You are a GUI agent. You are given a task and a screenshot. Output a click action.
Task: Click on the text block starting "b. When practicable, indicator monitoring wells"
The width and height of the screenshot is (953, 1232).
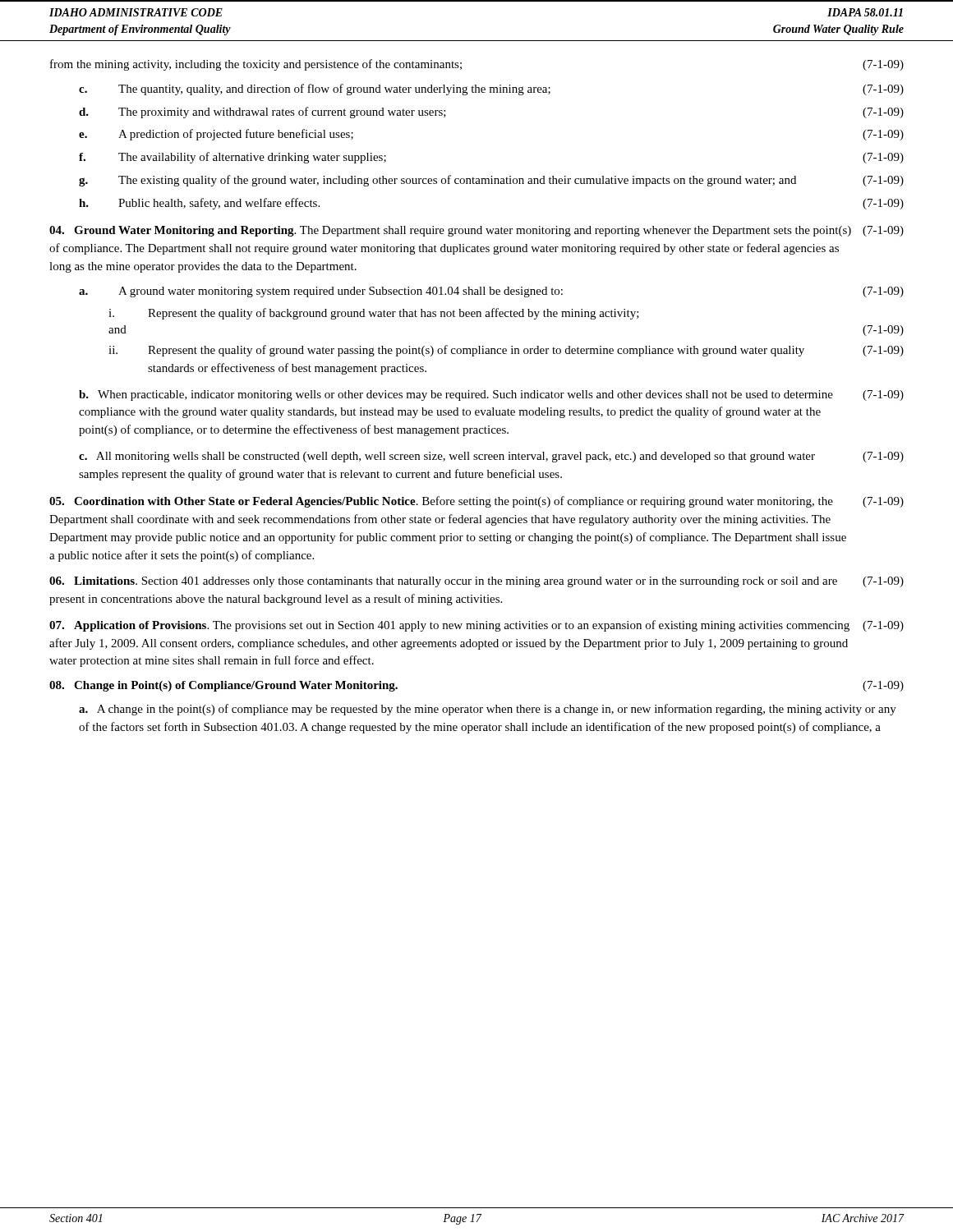[x=491, y=413]
